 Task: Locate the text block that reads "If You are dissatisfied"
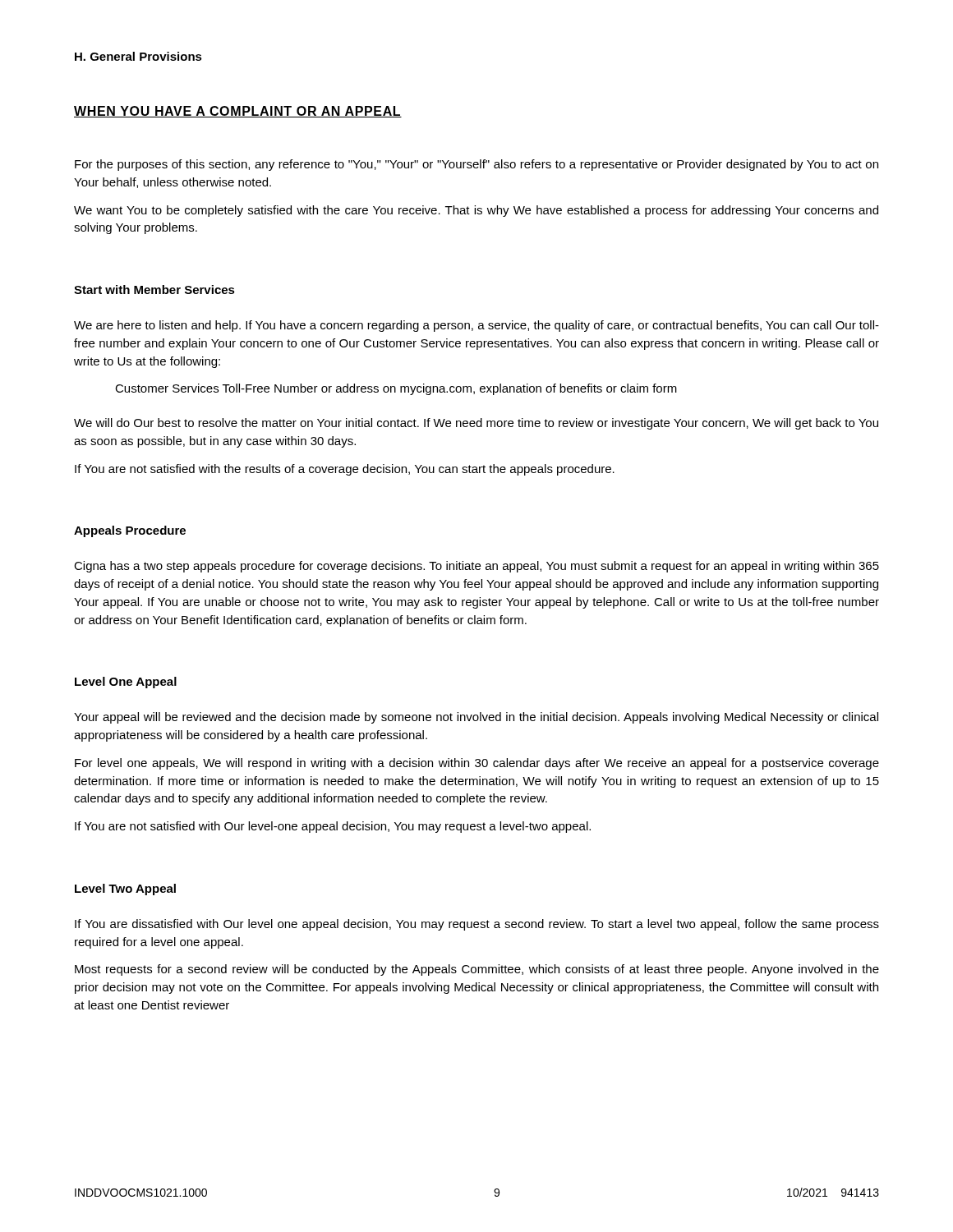[x=476, y=932]
